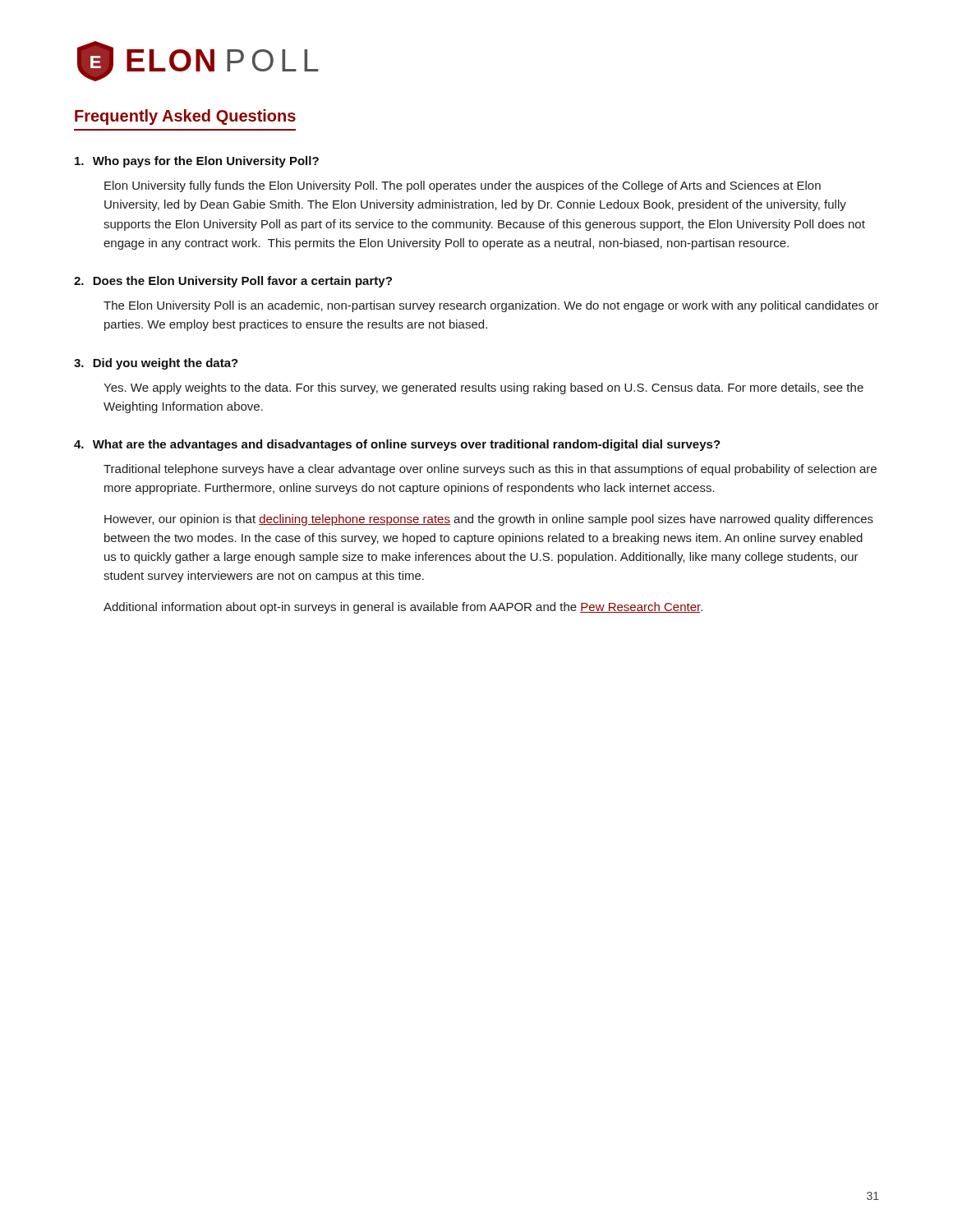Click on the list item containing "3. Did you"
Image resolution: width=953 pixels, height=1232 pixels.
[476, 385]
